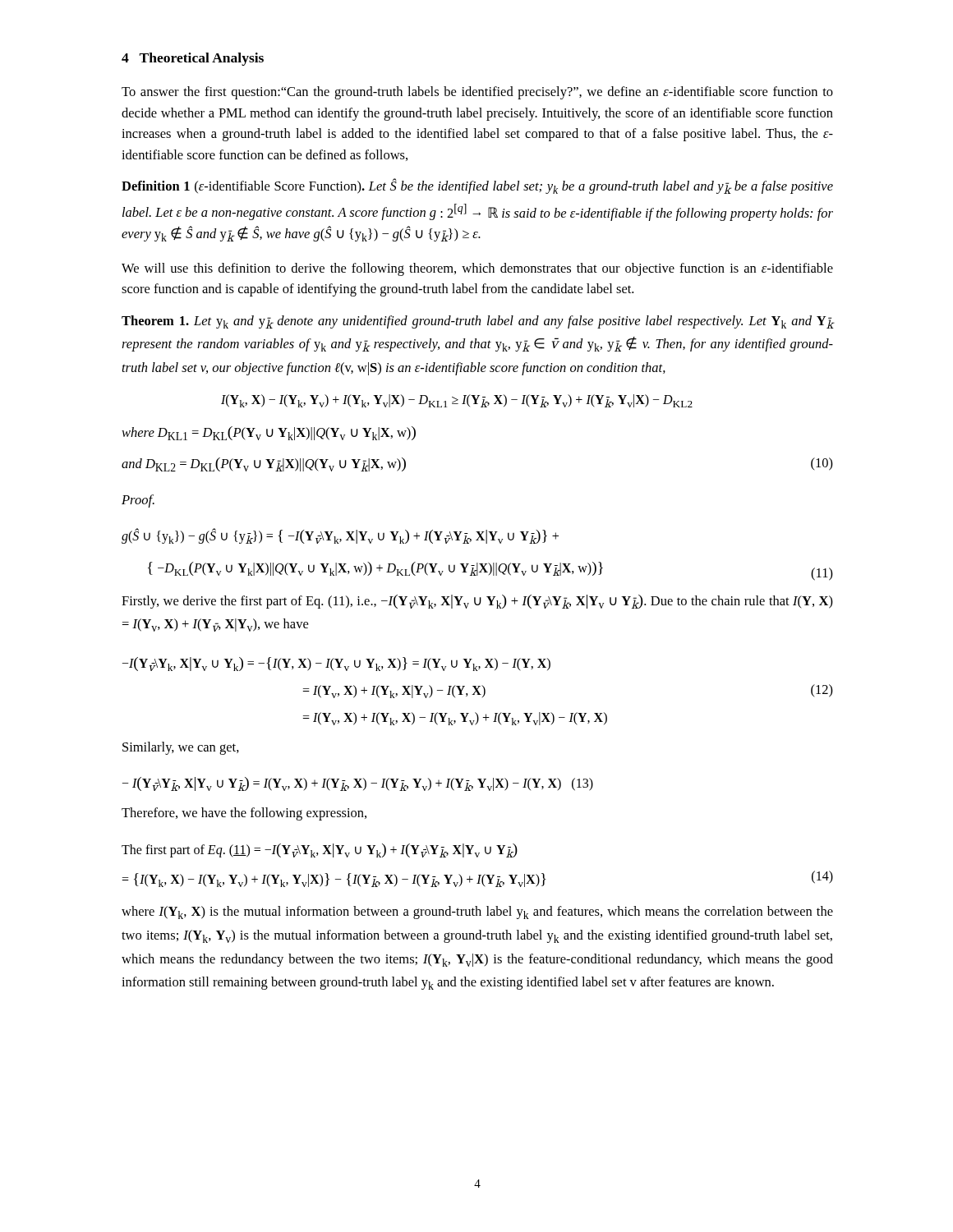This screenshot has height=1232, width=953.
Task: Point to the formula beginning "The first part of Eq. (11) = −I(Yv̄\Yk,"
Action: [x=477, y=864]
